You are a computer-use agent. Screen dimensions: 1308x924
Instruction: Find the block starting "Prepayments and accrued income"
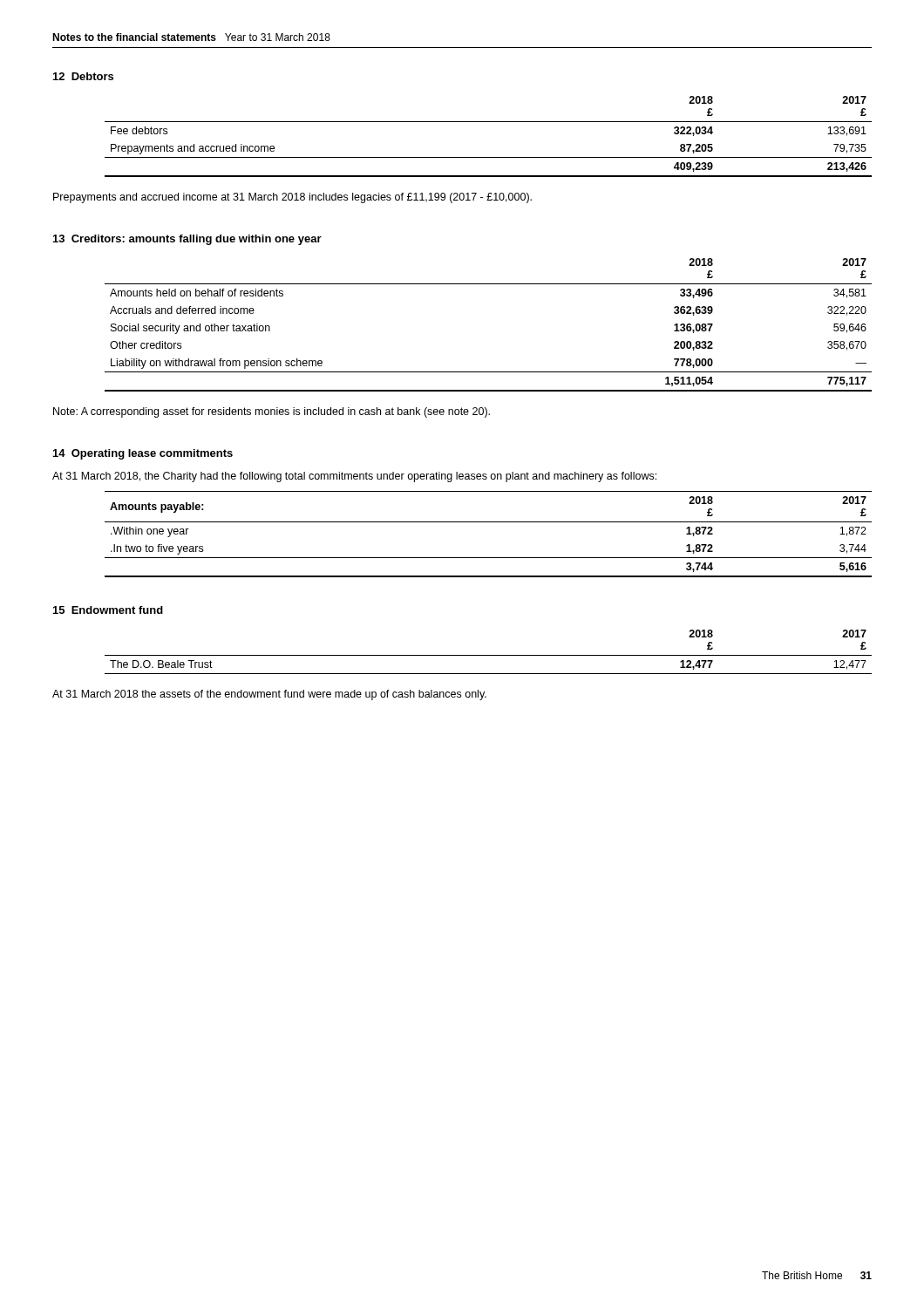coord(292,197)
